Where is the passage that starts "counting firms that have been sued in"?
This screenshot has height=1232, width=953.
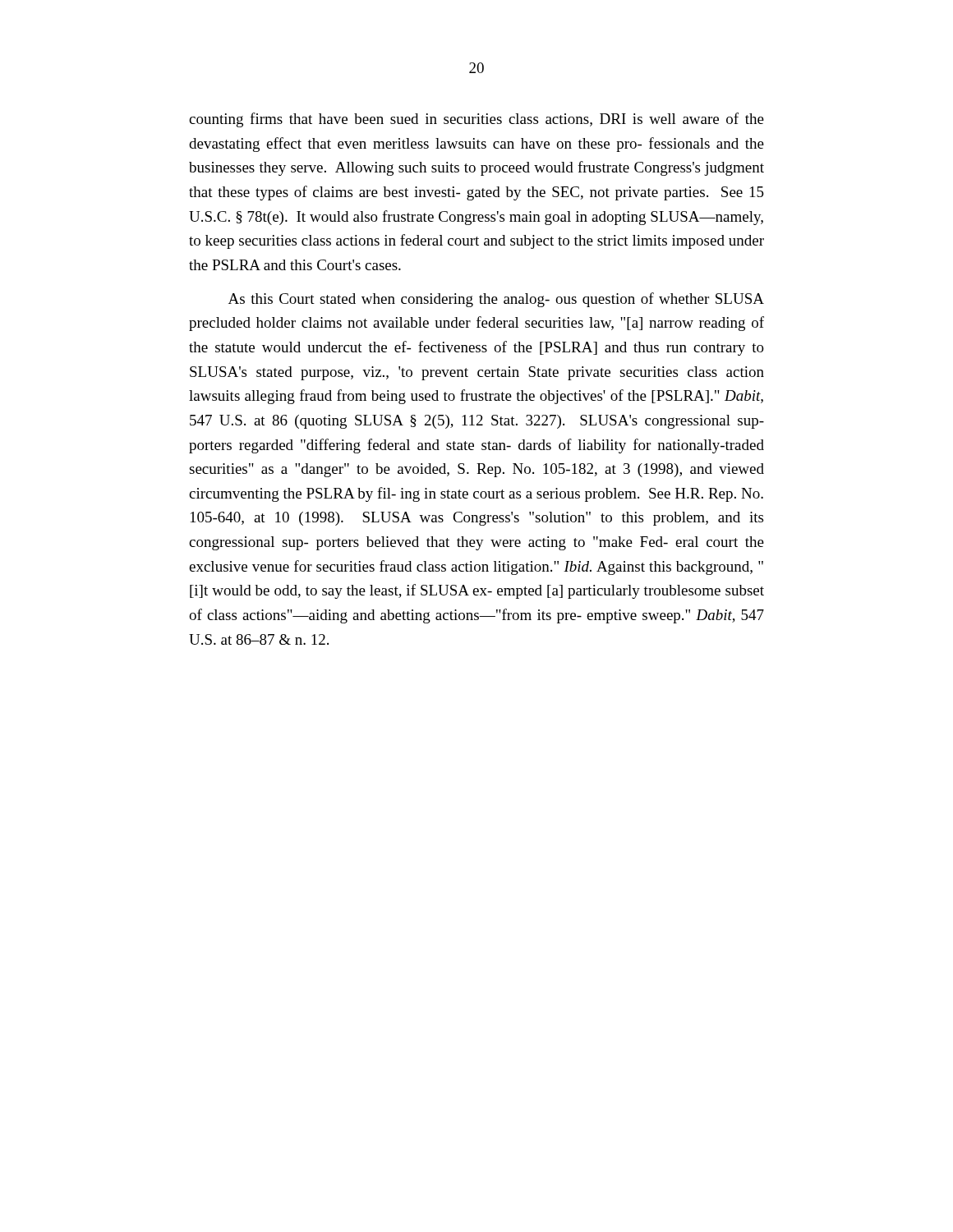[476, 192]
